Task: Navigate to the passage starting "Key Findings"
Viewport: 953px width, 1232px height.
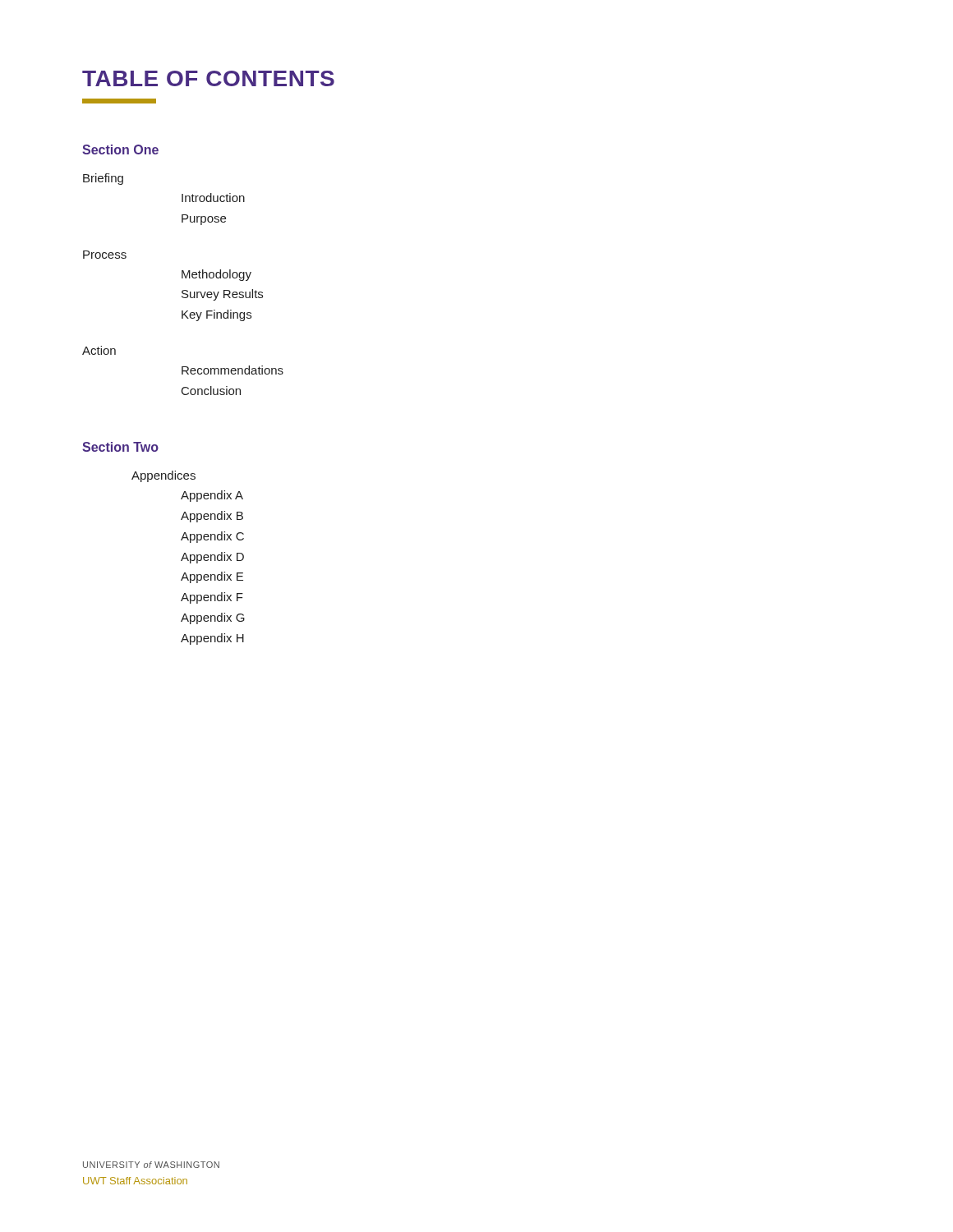Action: point(216,314)
